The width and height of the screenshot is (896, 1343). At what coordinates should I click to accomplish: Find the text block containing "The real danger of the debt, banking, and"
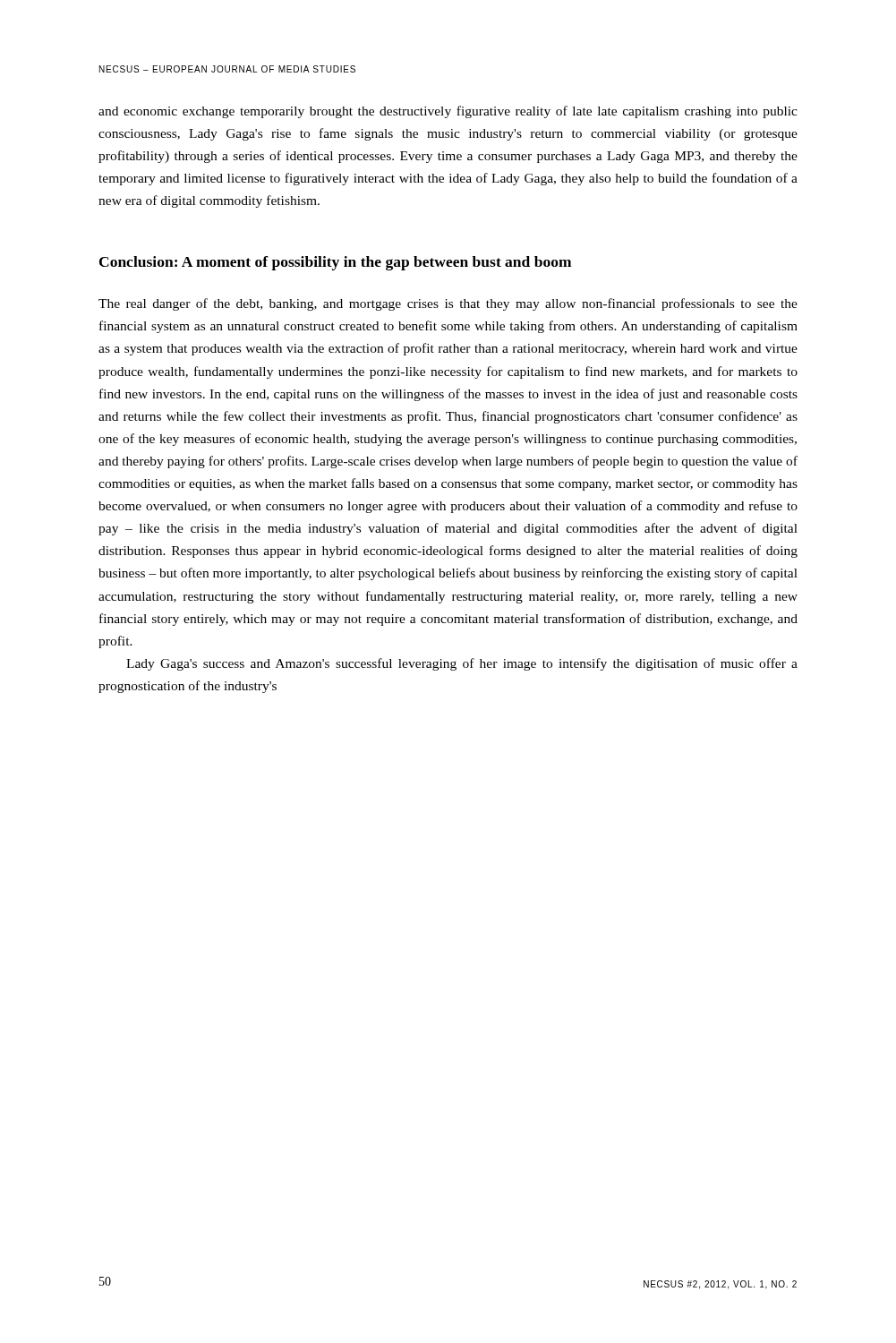(448, 472)
